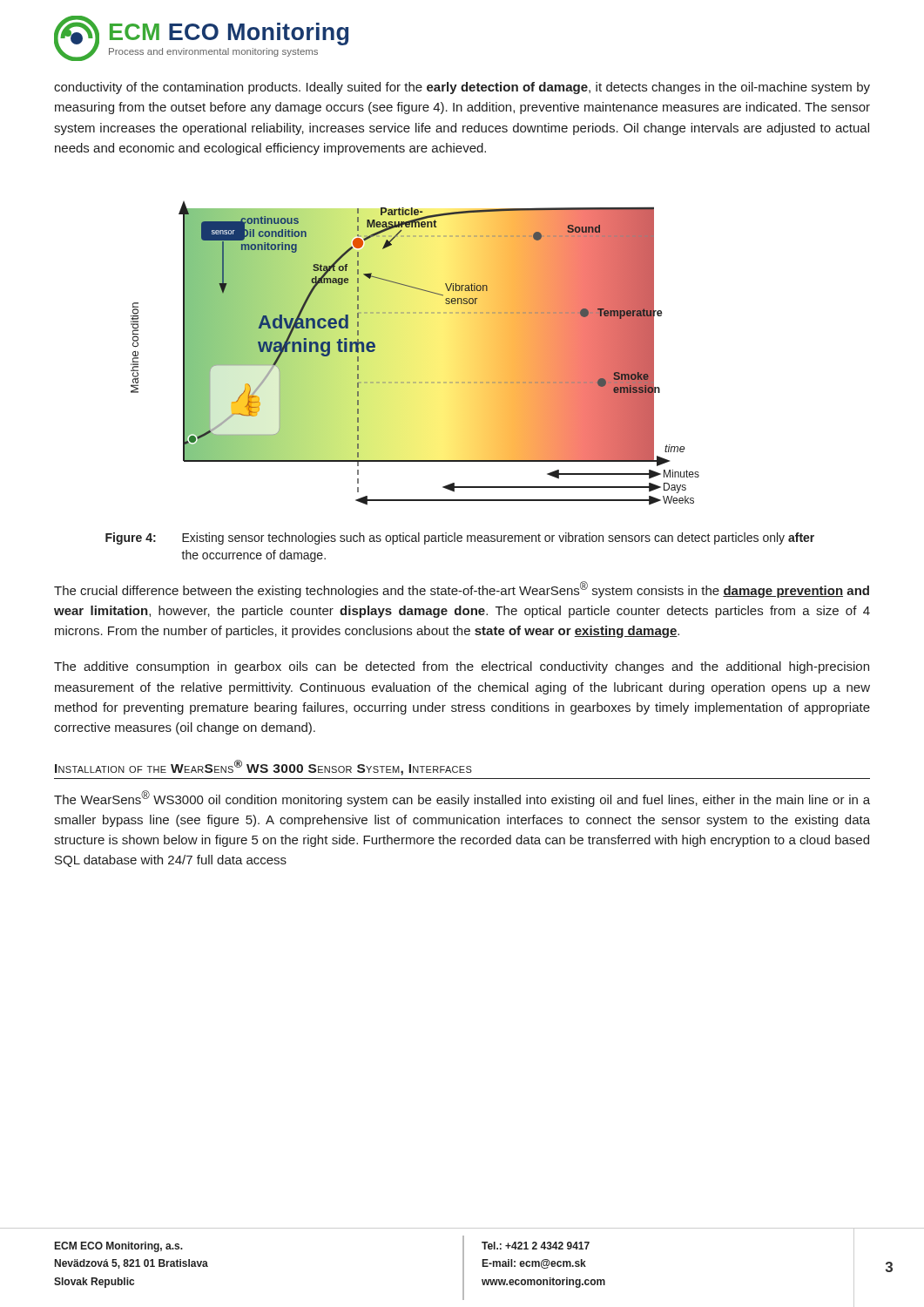
Task: Navigate to the element starting "The additive consumption"
Action: (462, 697)
